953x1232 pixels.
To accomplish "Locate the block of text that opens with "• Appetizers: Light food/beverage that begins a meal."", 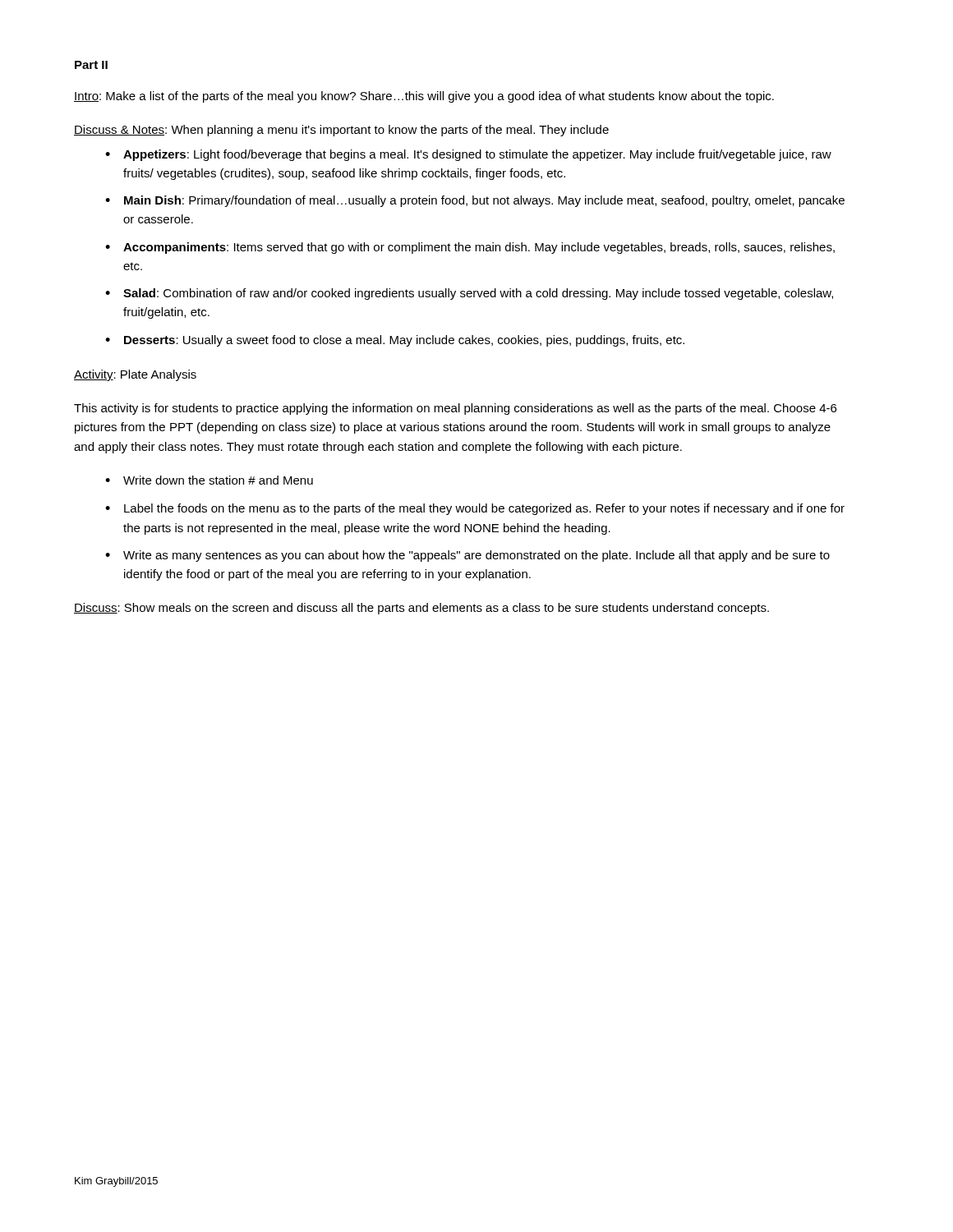I will tap(480, 163).
